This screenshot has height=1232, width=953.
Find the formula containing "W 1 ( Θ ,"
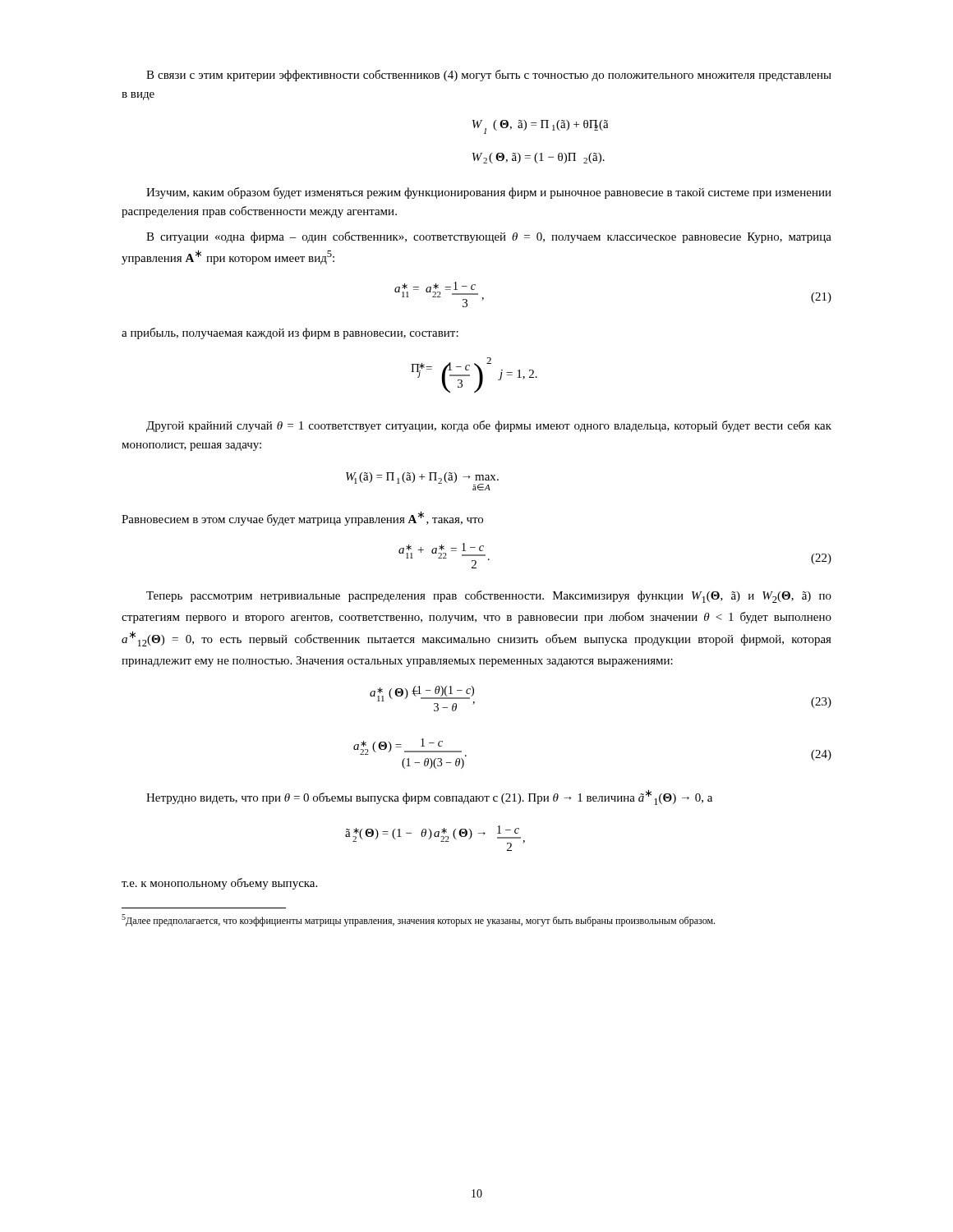point(480,124)
